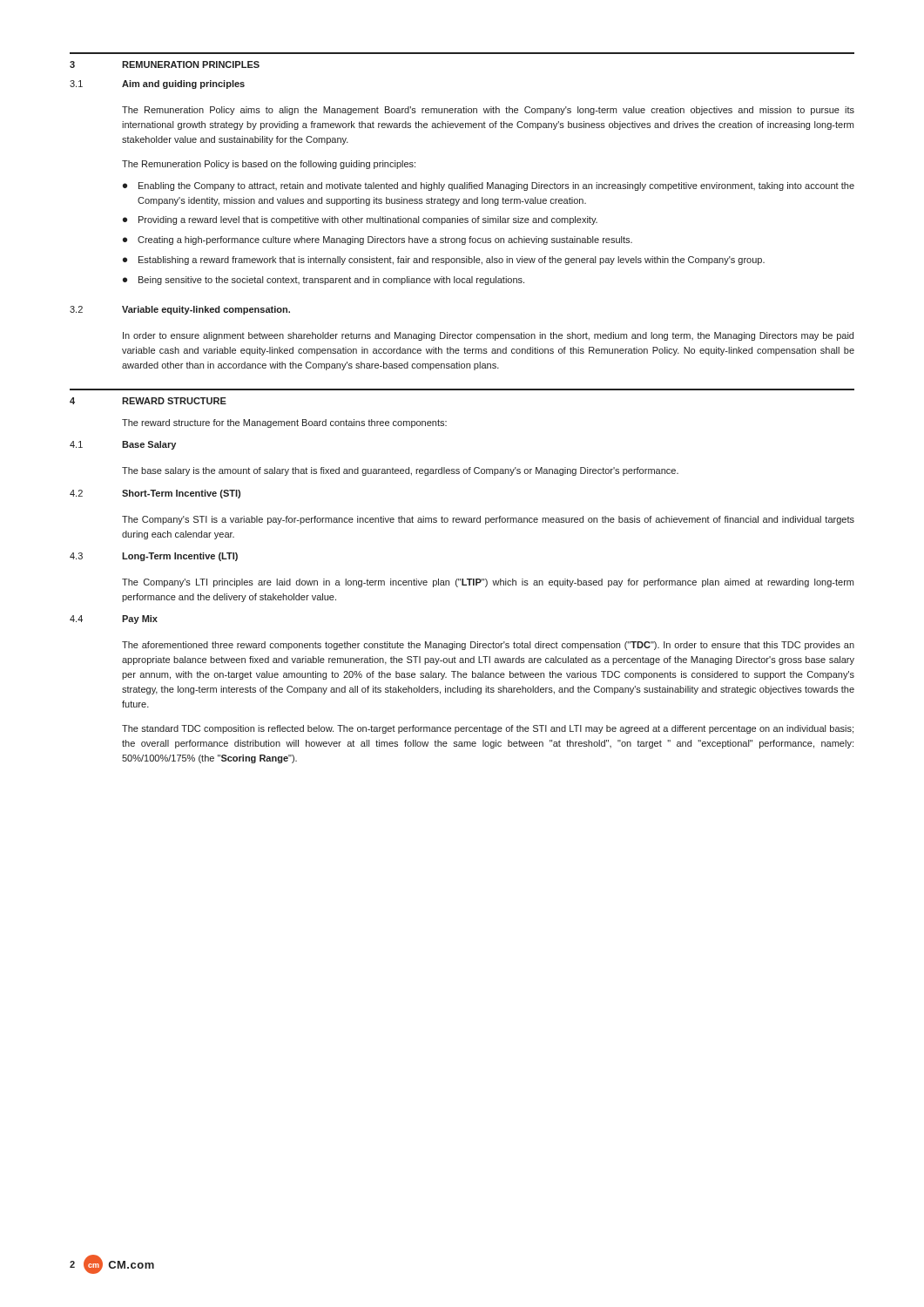This screenshot has height=1307, width=924.
Task: Select the block starting "In order to ensure alignment between shareholder"
Action: (488, 351)
